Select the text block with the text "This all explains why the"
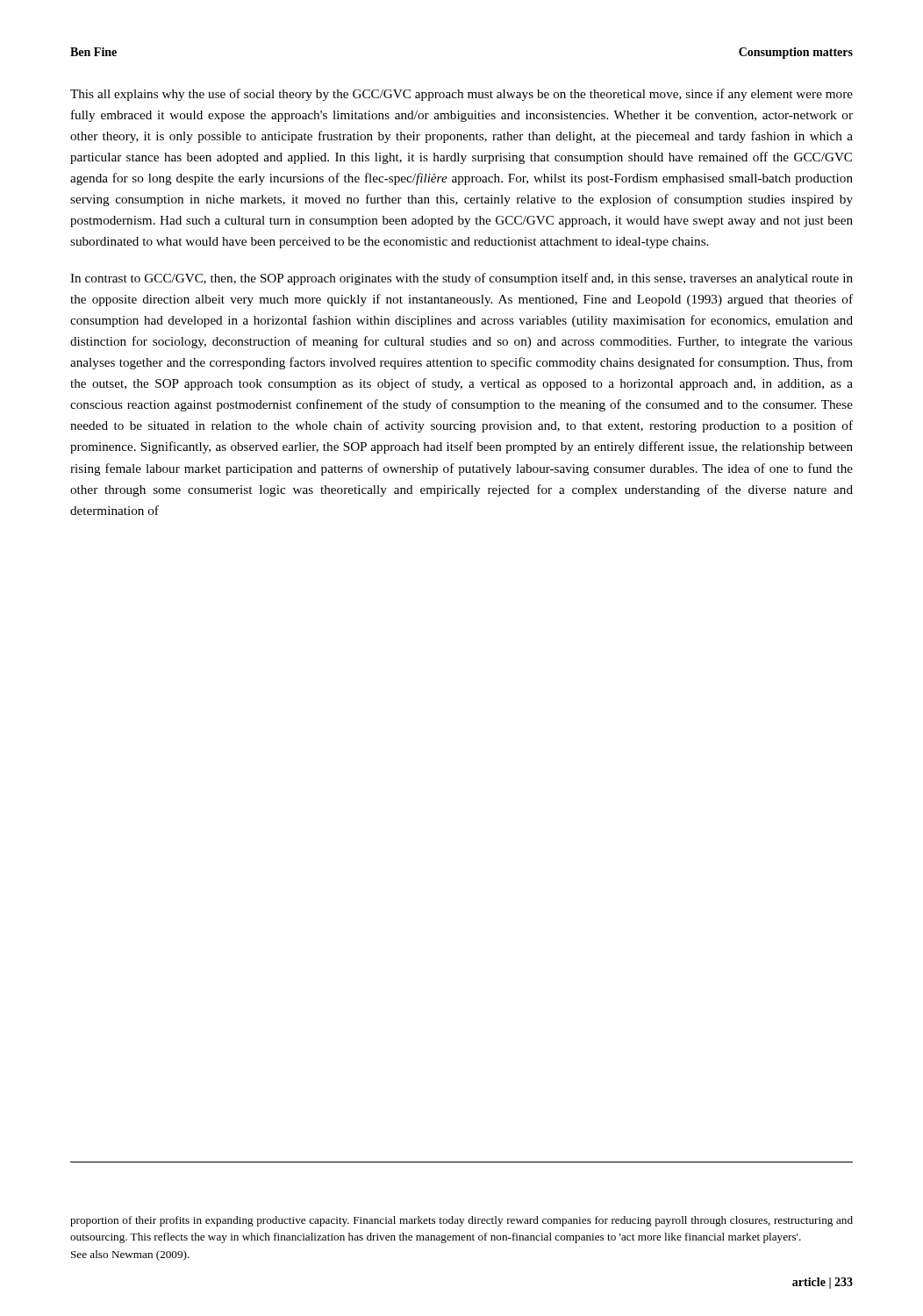 [x=462, y=167]
